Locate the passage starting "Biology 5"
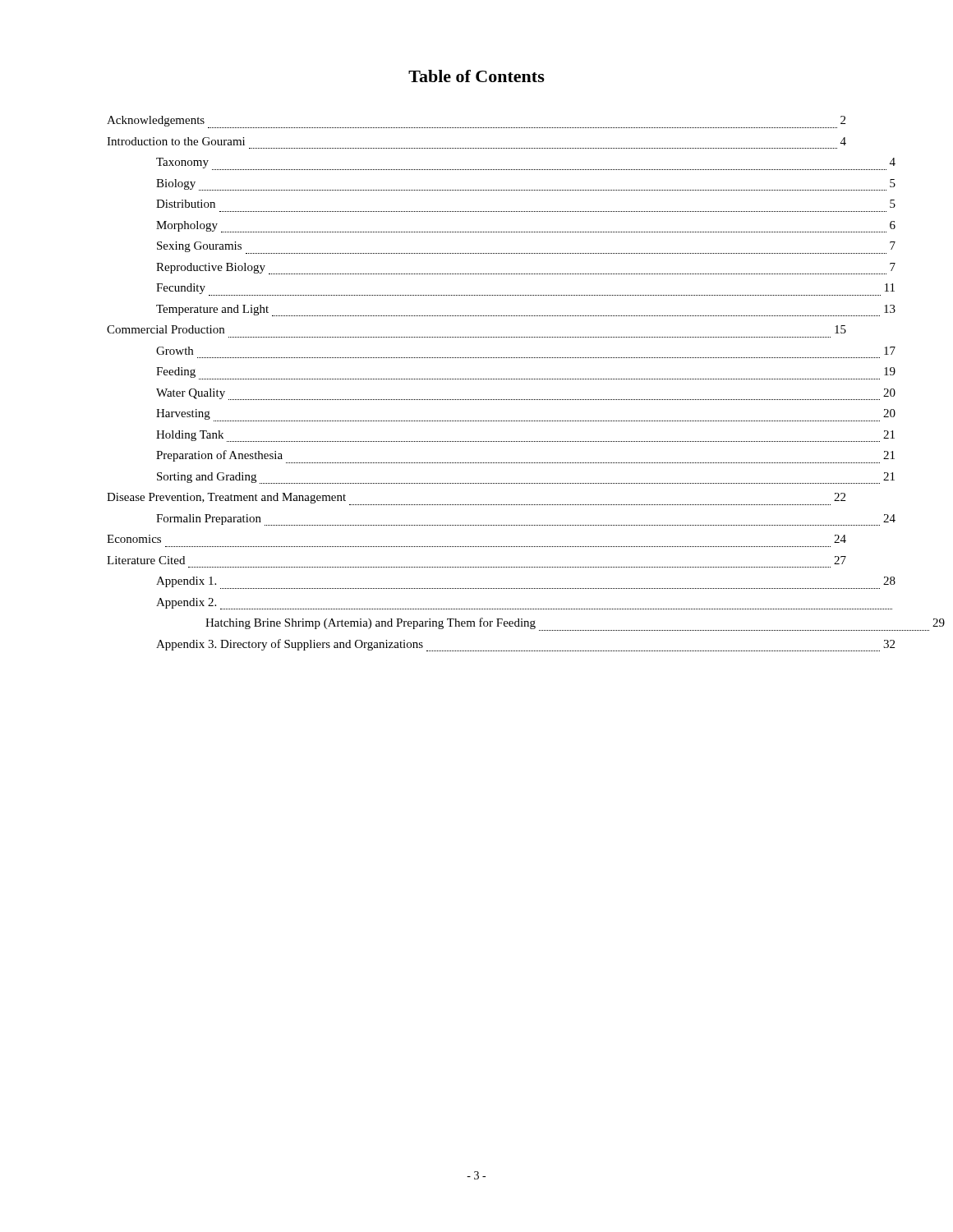The height and width of the screenshot is (1232, 953). 526,183
